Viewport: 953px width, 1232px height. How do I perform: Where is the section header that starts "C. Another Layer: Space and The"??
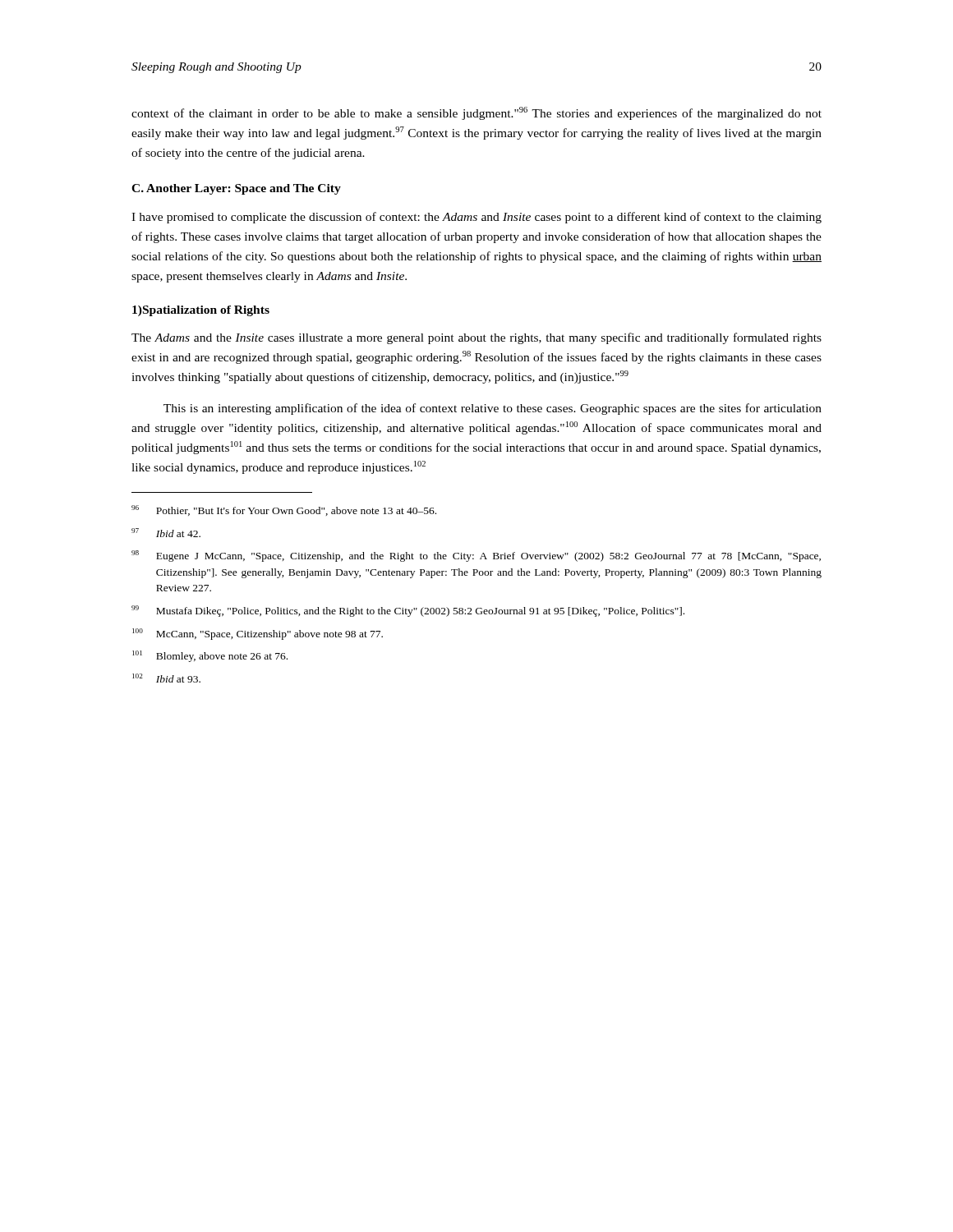click(x=236, y=188)
